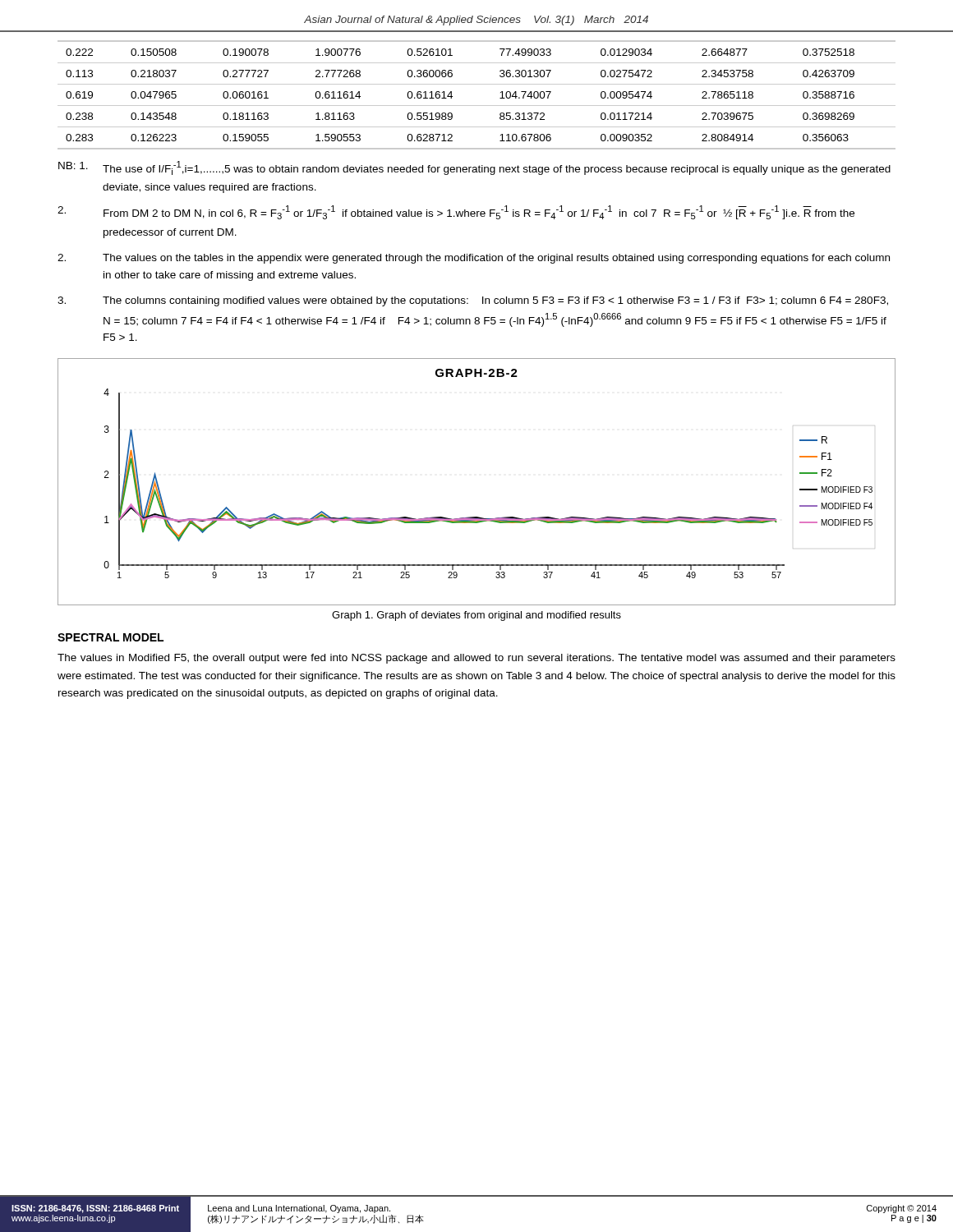Find the section header
The image size is (953, 1232).
click(x=111, y=637)
